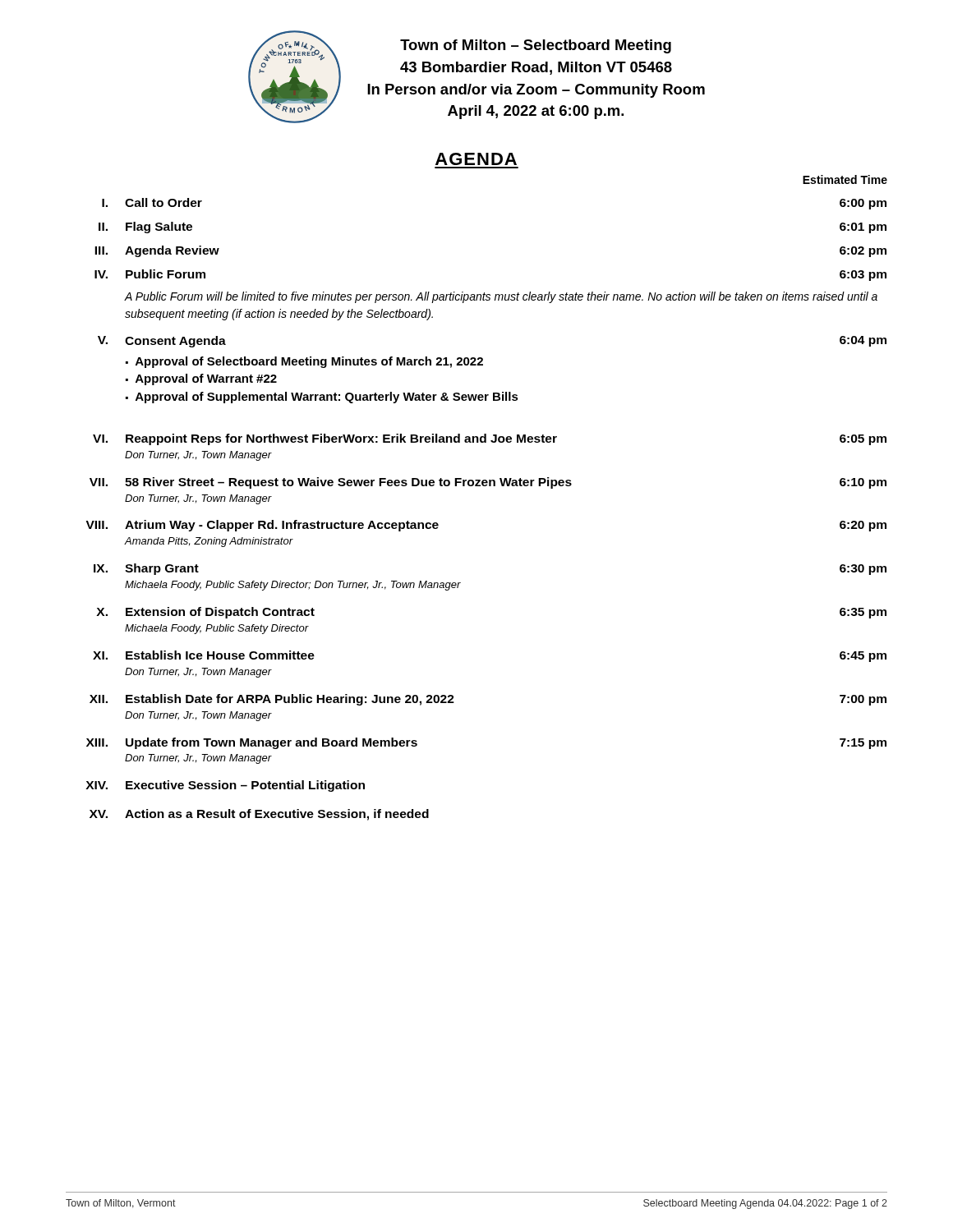Where is the passage that starts "X. Extension of Dispatch Contract"?
Viewport: 953px width, 1232px height.
(221, 612)
